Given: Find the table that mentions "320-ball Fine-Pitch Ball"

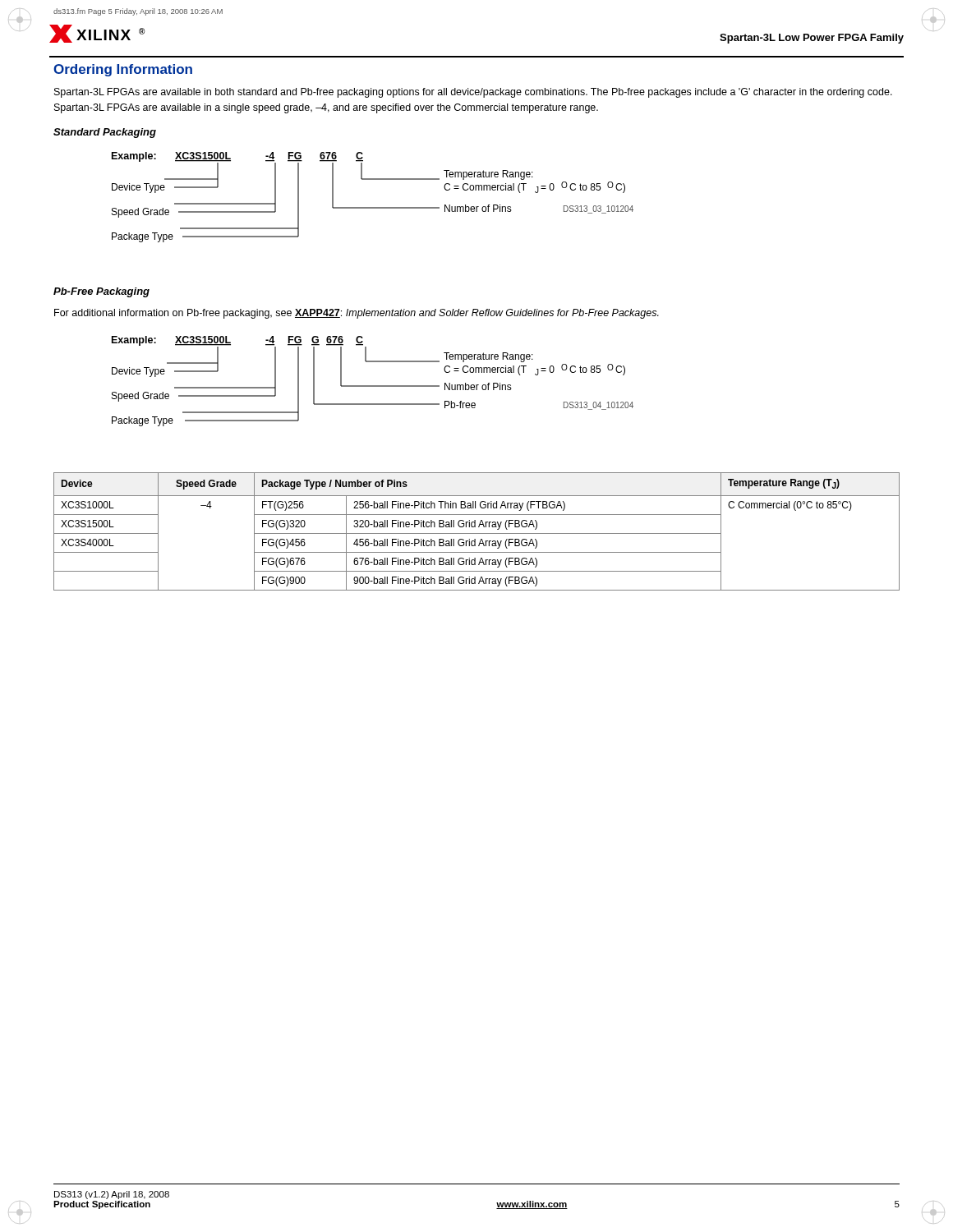Looking at the screenshot, I should coord(476,531).
